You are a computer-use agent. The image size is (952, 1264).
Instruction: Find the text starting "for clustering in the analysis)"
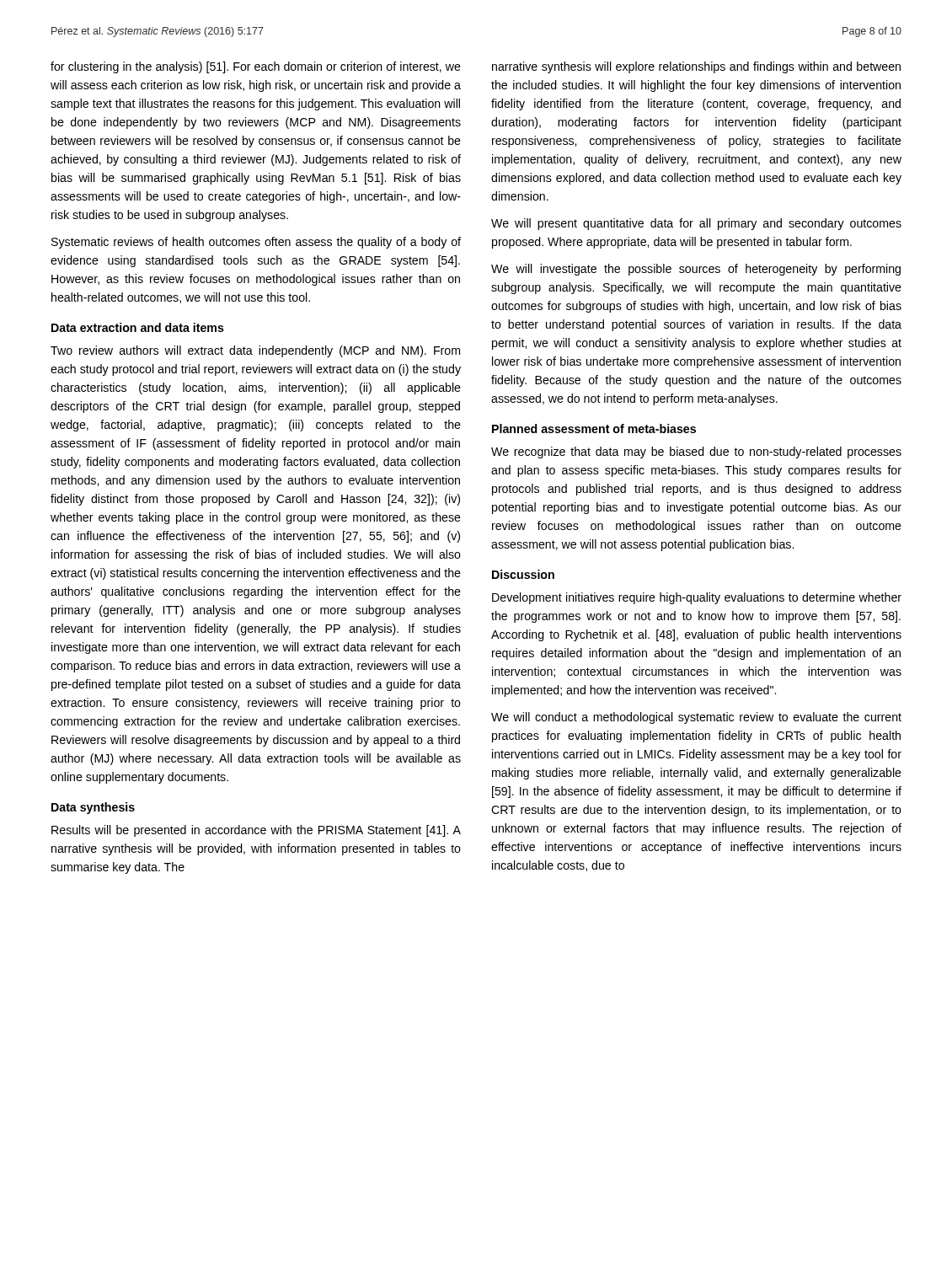click(256, 141)
